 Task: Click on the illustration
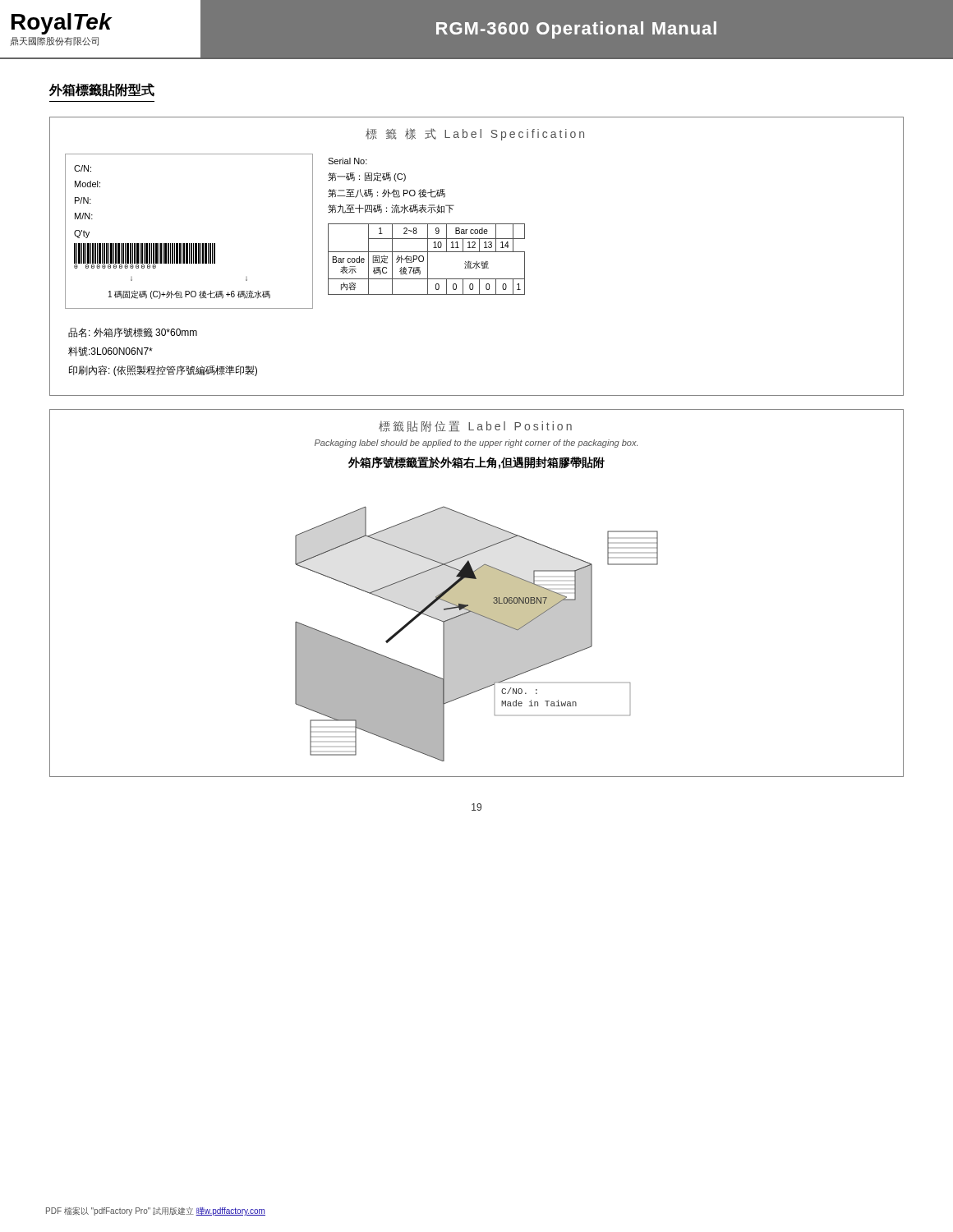point(476,593)
